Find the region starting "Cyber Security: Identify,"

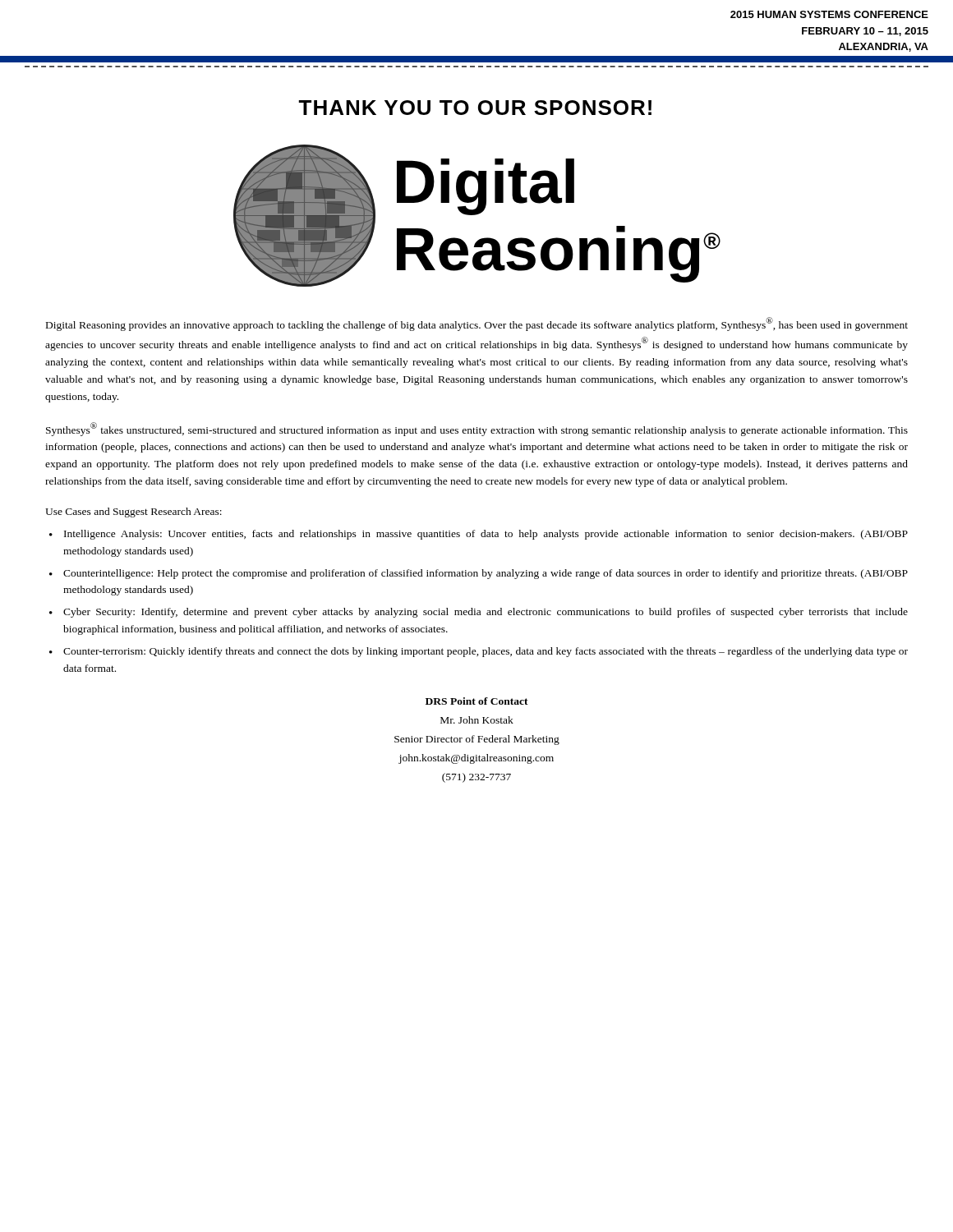tap(486, 620)
